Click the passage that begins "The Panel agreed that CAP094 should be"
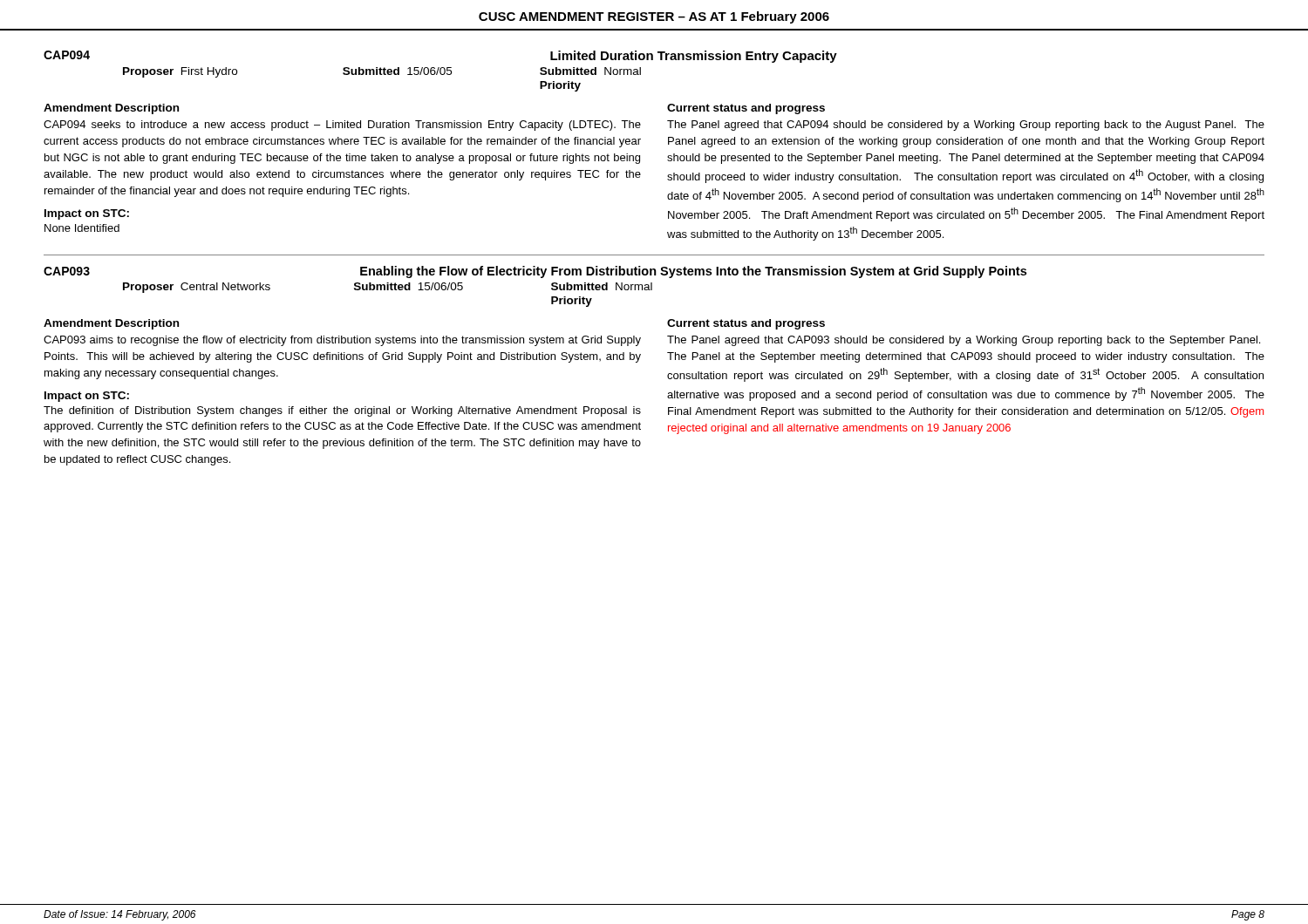1308x924 pixels. (x=966, y=180)
